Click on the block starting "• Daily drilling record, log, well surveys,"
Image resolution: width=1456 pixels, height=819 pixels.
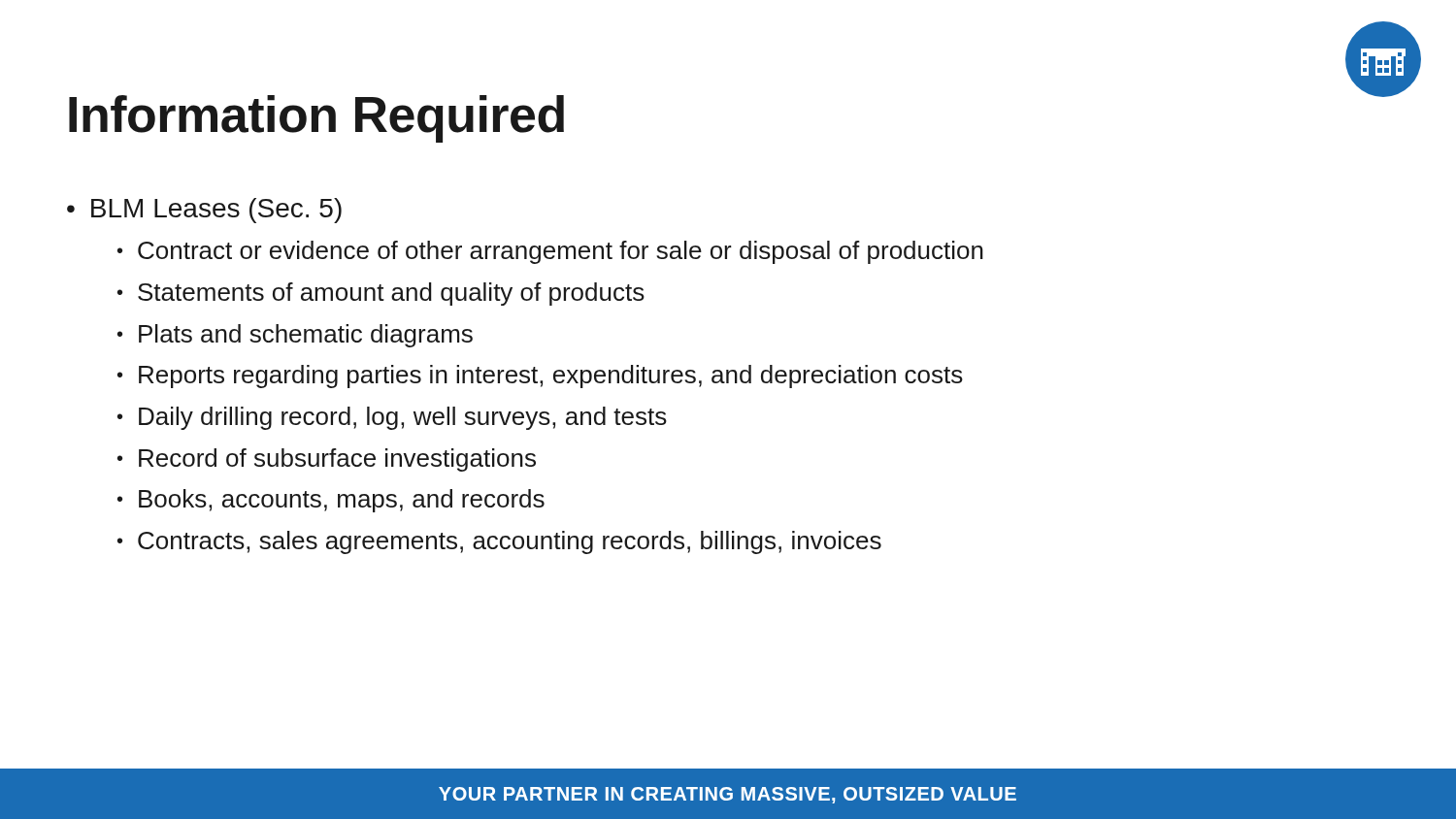point(392,417)
